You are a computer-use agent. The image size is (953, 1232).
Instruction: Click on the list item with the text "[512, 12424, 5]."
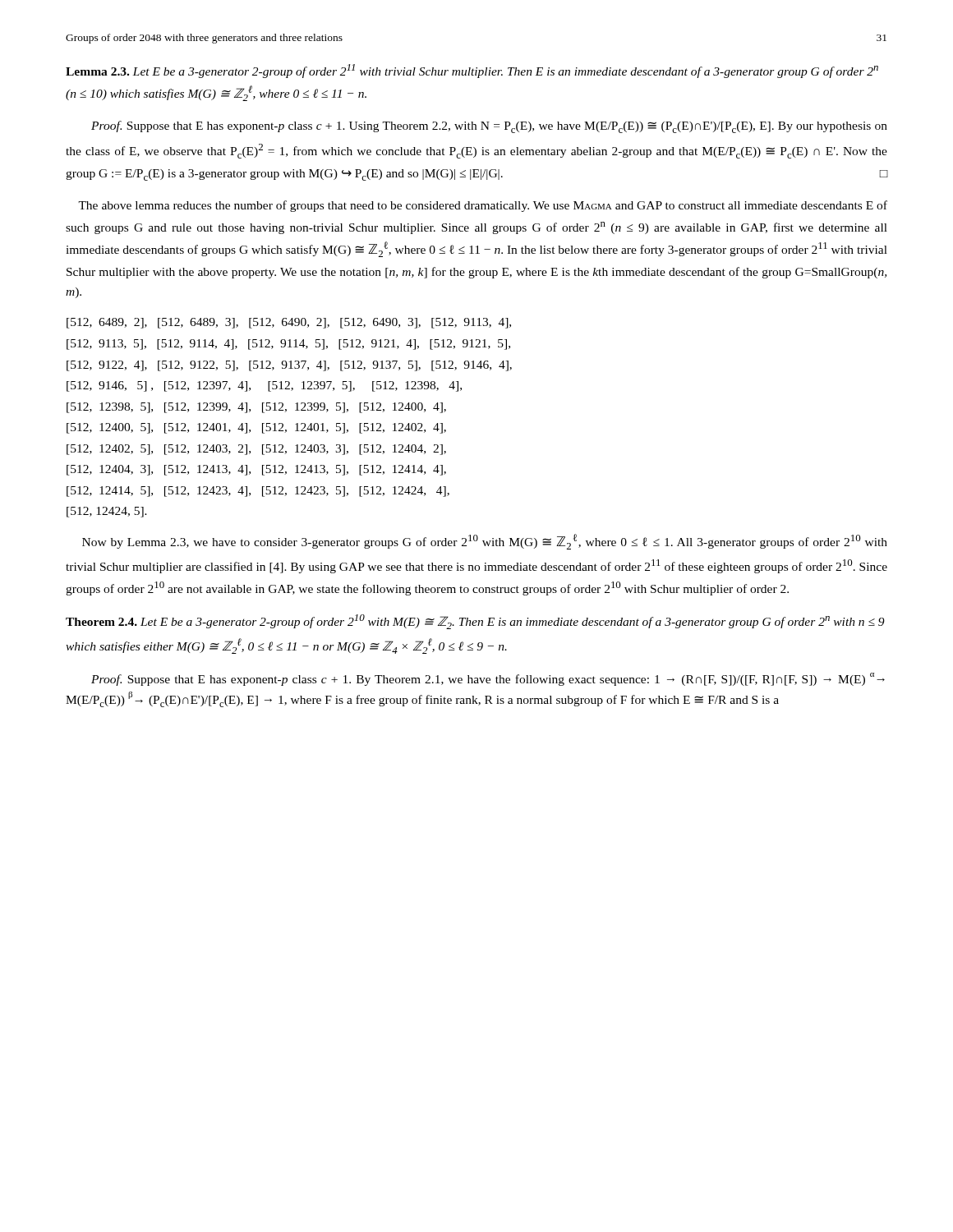coord(107,511)
